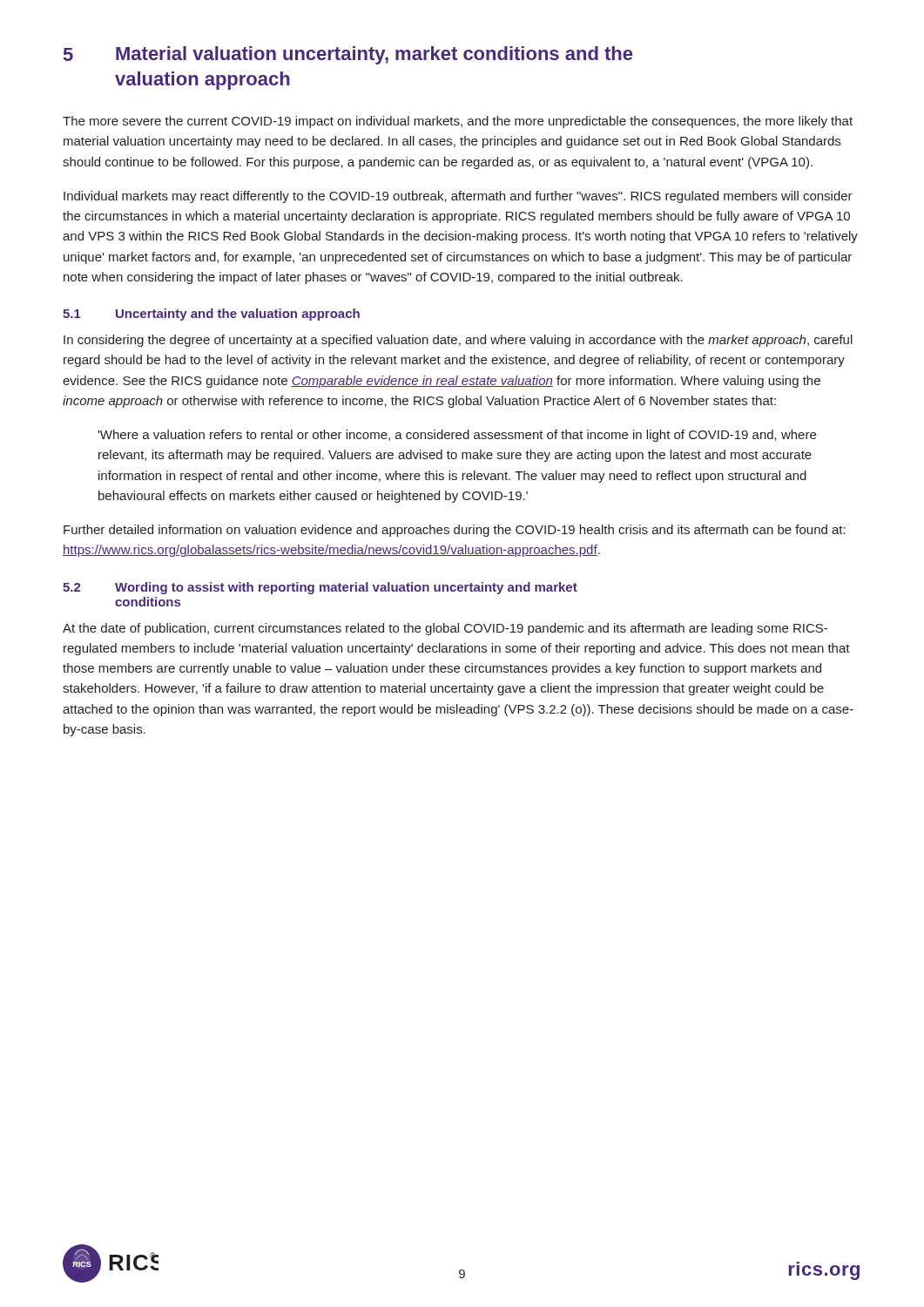The image size is (924, 1307).
Task: Locate the block starting "Individual markets may react differently"
Action: point(460,236)
